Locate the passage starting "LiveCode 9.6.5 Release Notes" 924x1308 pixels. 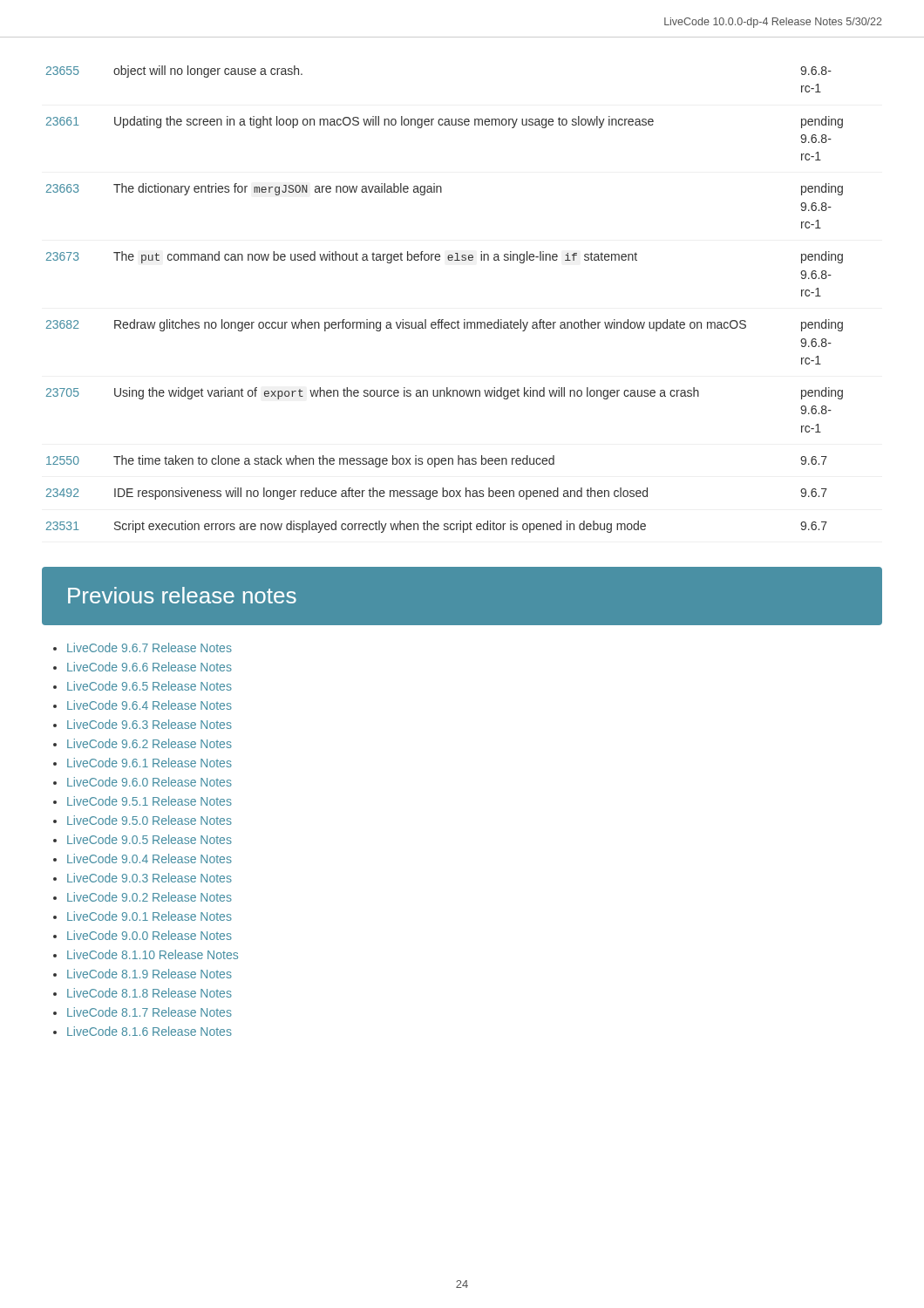coord(149,686)
